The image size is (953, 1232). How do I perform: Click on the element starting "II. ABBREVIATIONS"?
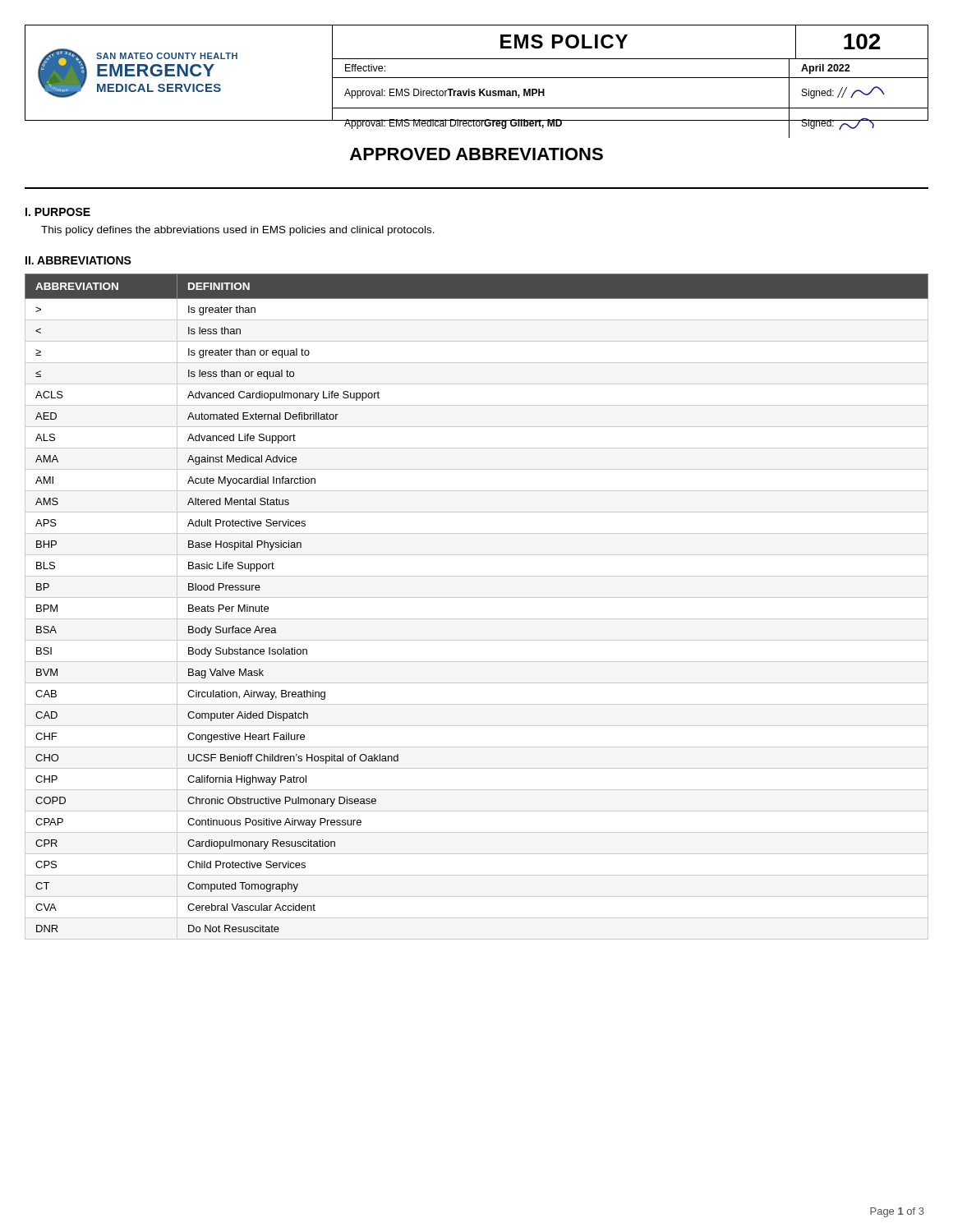[x=78, y=260]
